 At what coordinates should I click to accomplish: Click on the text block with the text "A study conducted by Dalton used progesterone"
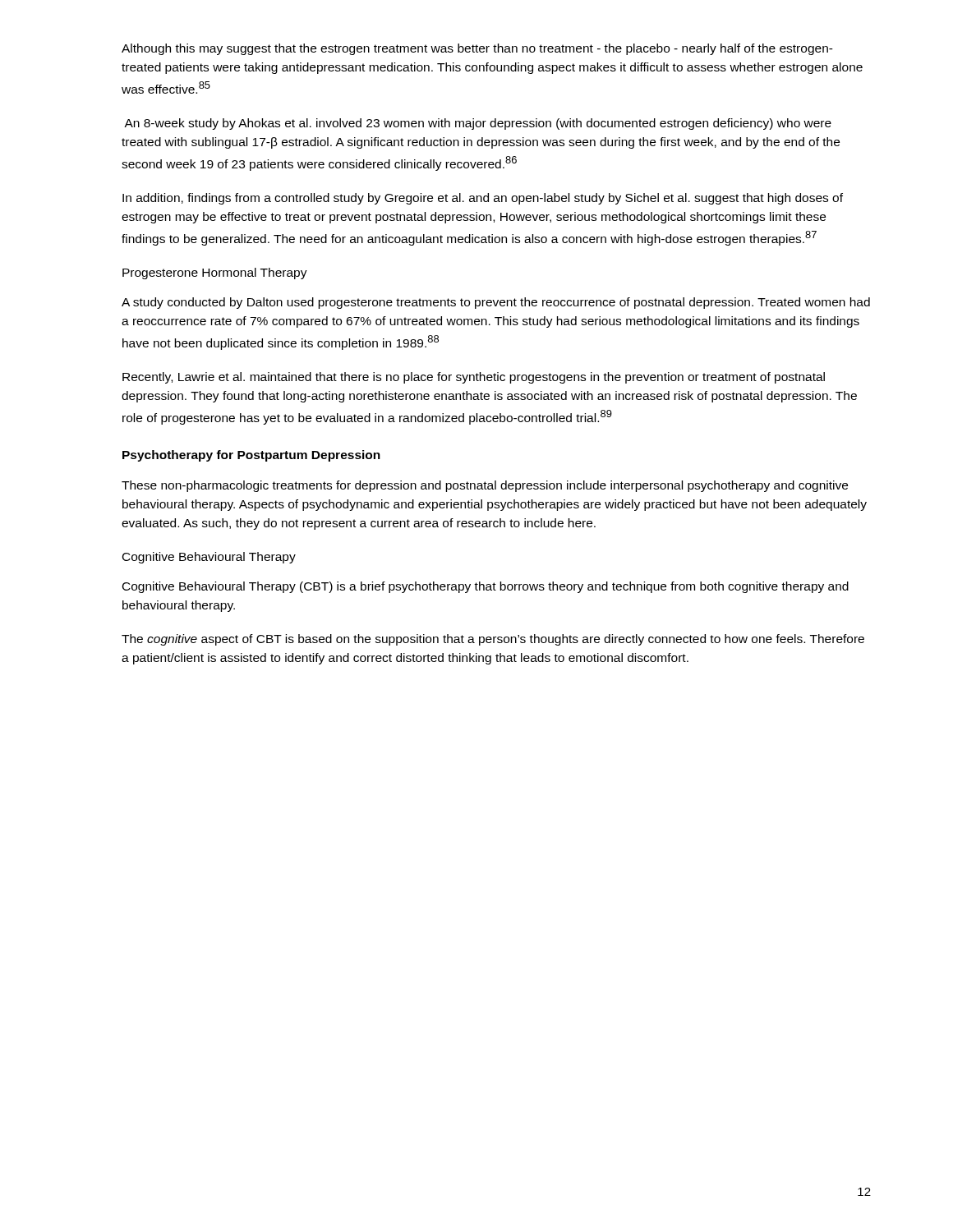click(x=496, y=323)
